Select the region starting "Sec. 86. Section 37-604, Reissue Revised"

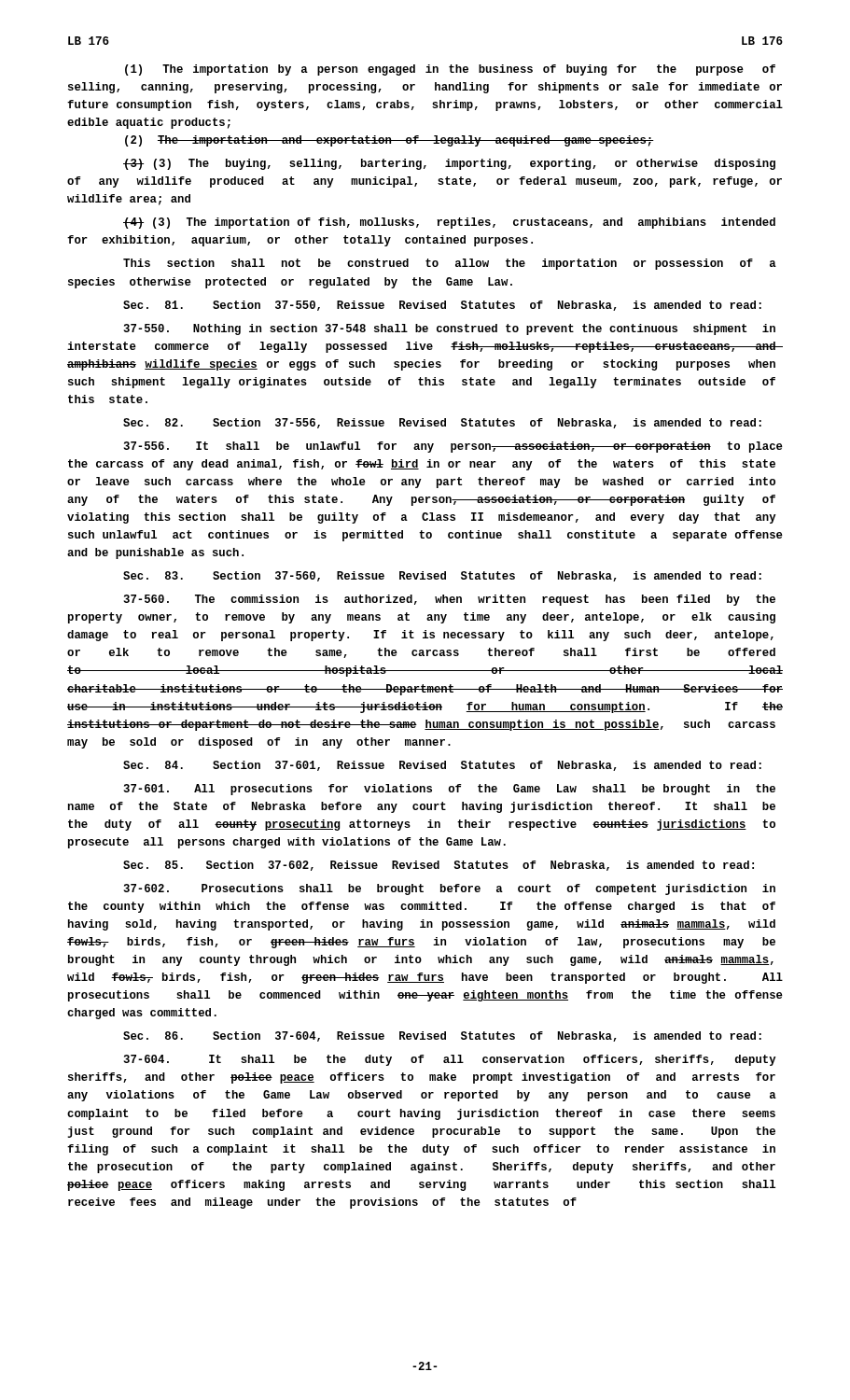click(x=425, y=1038)
